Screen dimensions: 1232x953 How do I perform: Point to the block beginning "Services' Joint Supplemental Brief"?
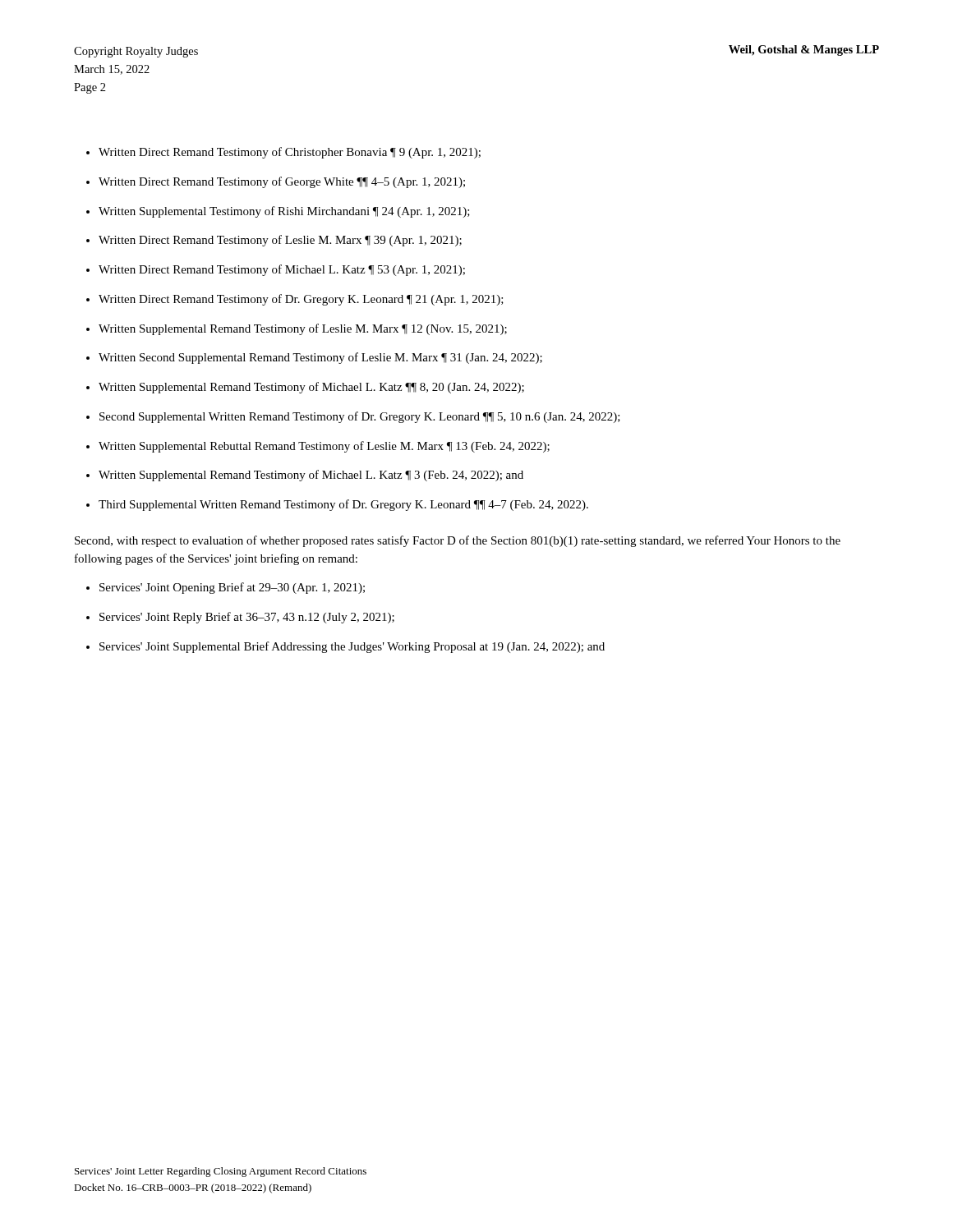click(x=352, y=646)
